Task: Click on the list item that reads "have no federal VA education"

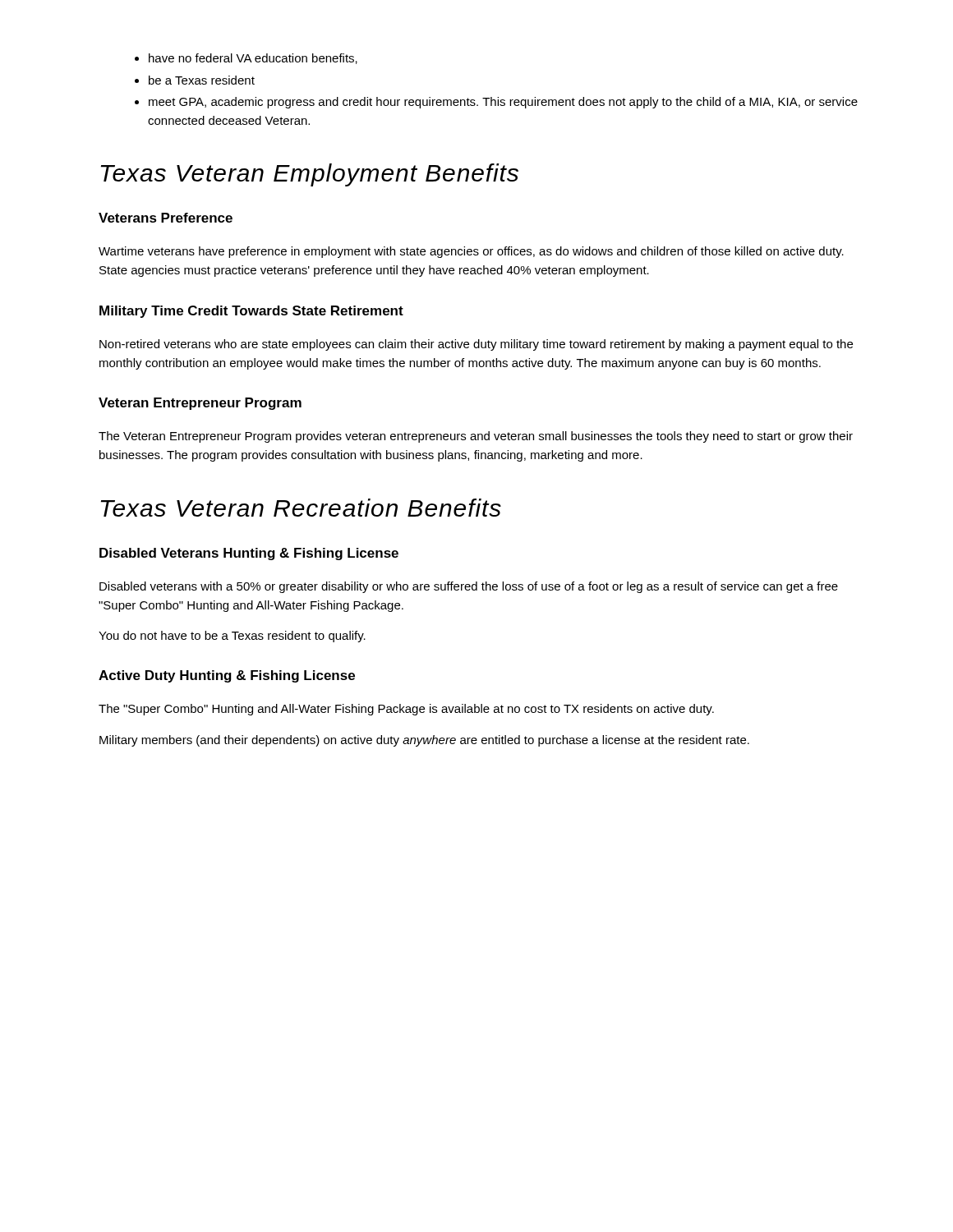Action: tap(501, 90)
